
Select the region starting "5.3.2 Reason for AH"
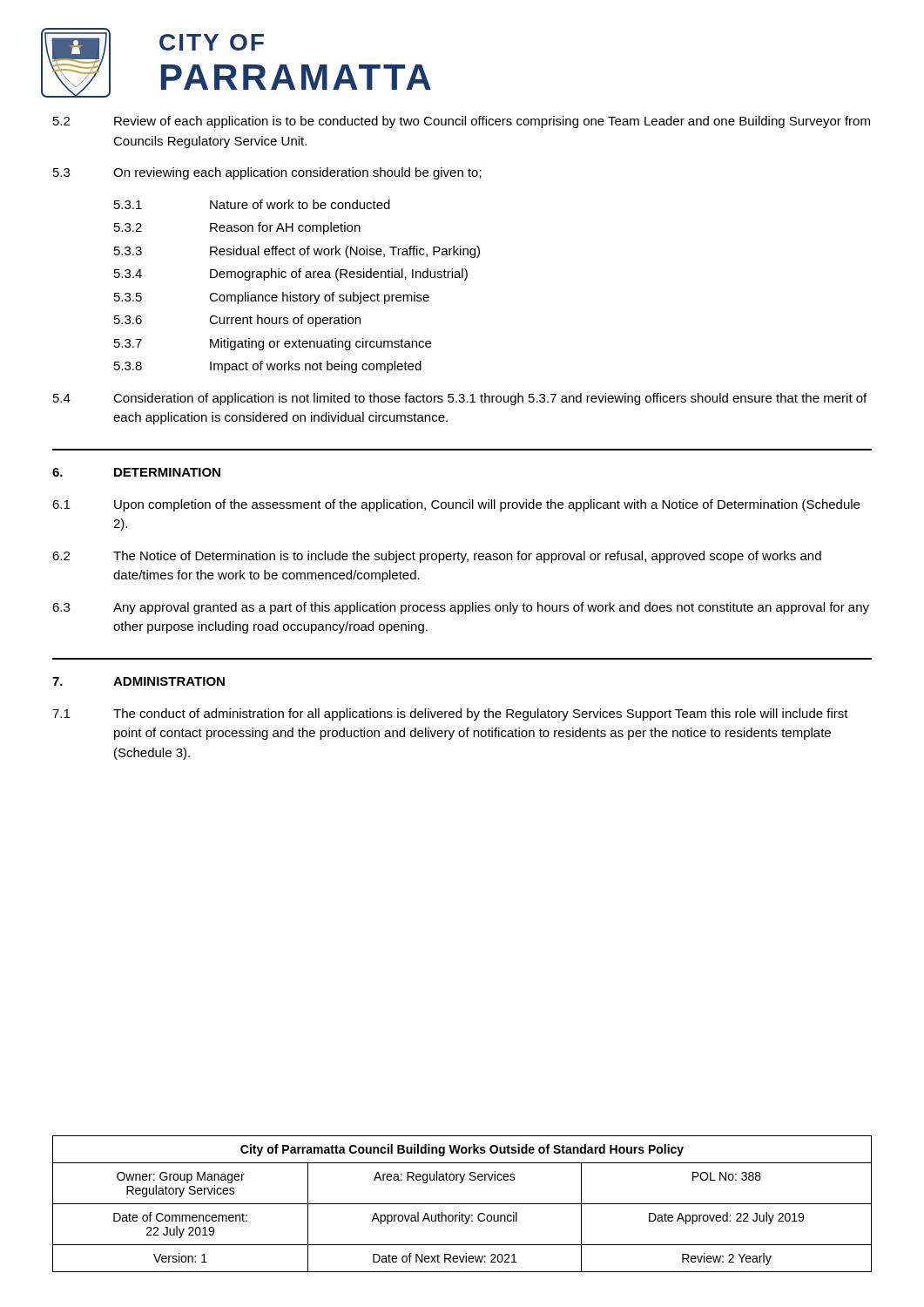click(237, 228)
